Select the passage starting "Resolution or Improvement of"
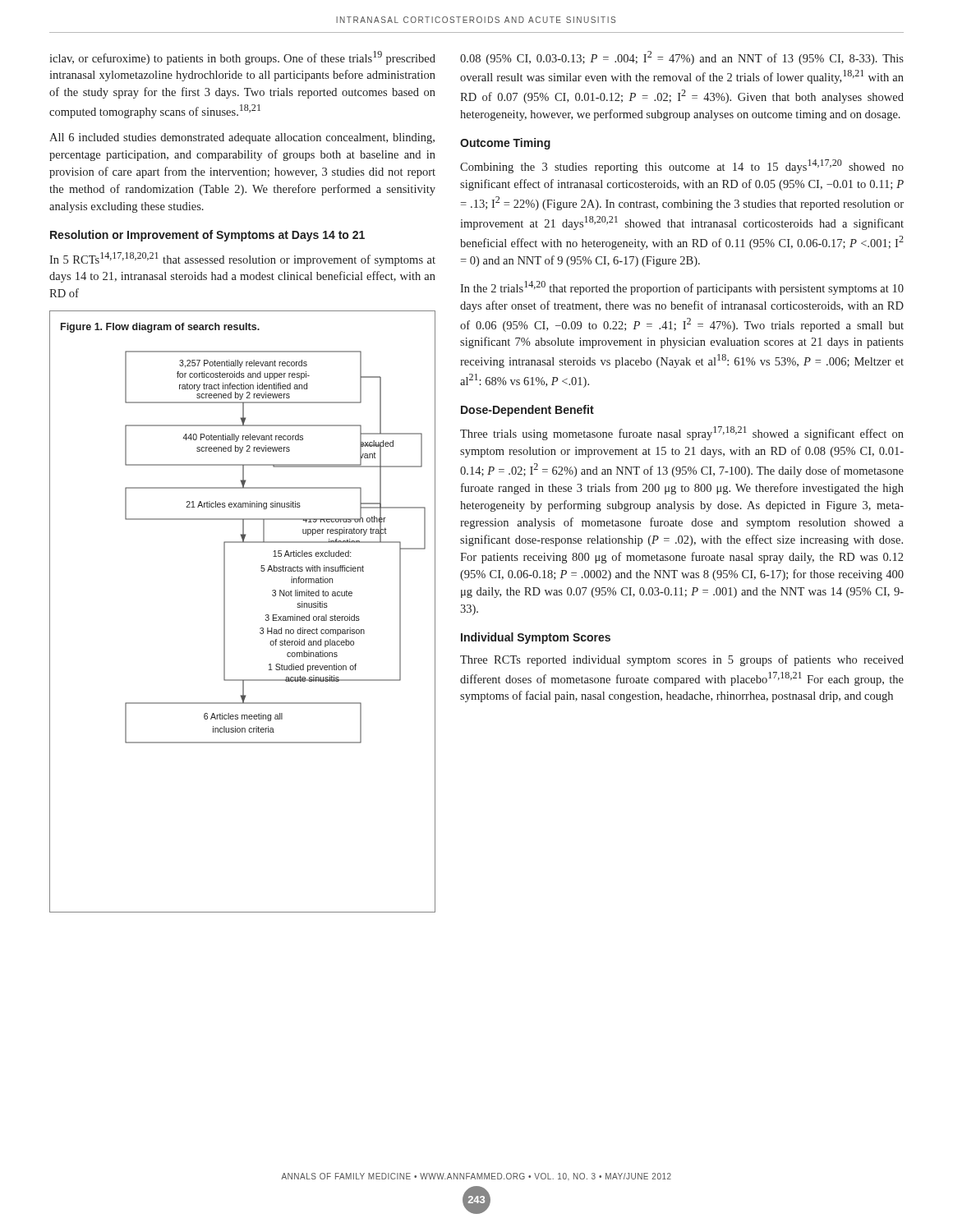 [x=207, y=235]
